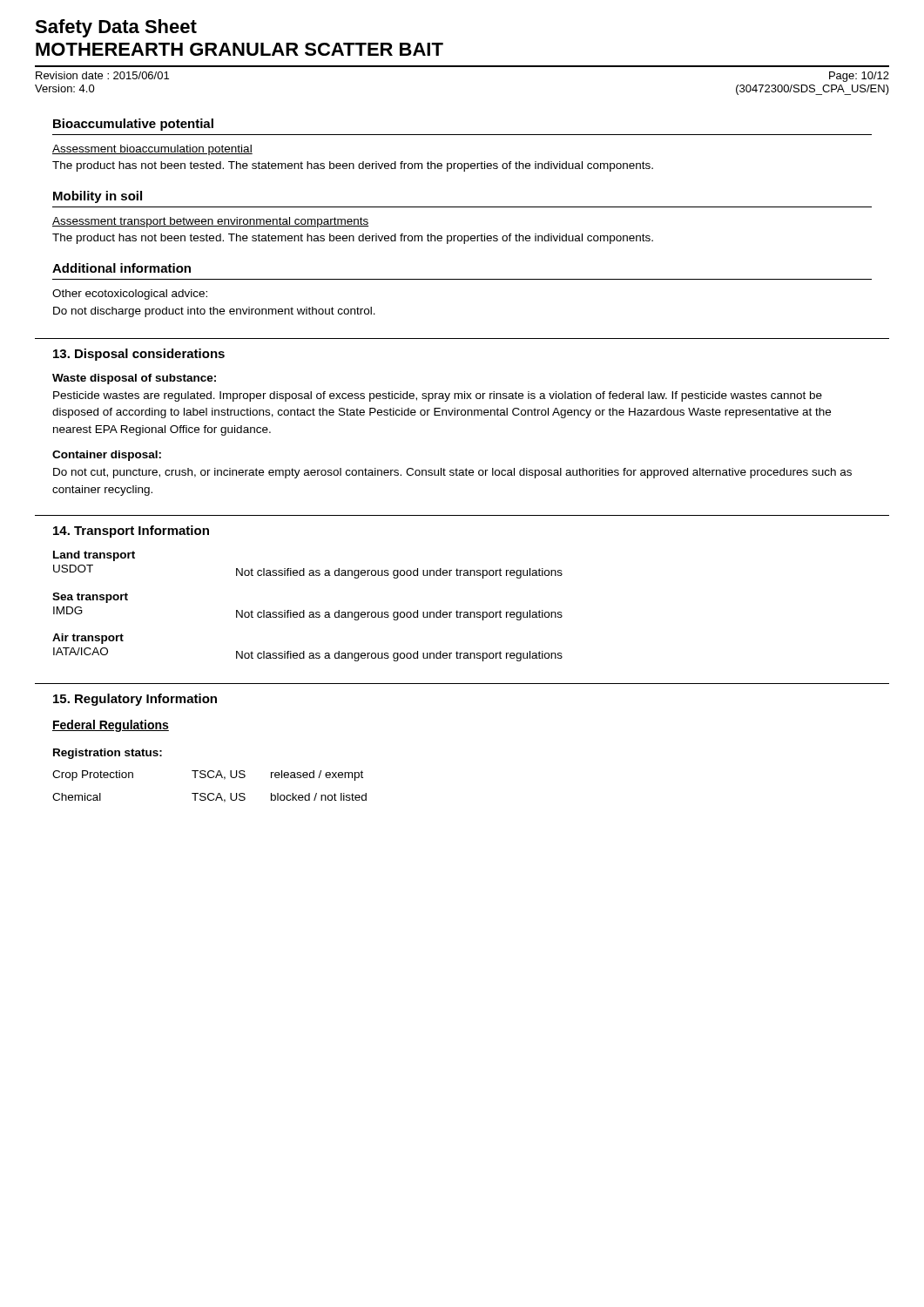Point to the text block starting "Air transport IATA/ICAO Not classified as"

point(307,647)
